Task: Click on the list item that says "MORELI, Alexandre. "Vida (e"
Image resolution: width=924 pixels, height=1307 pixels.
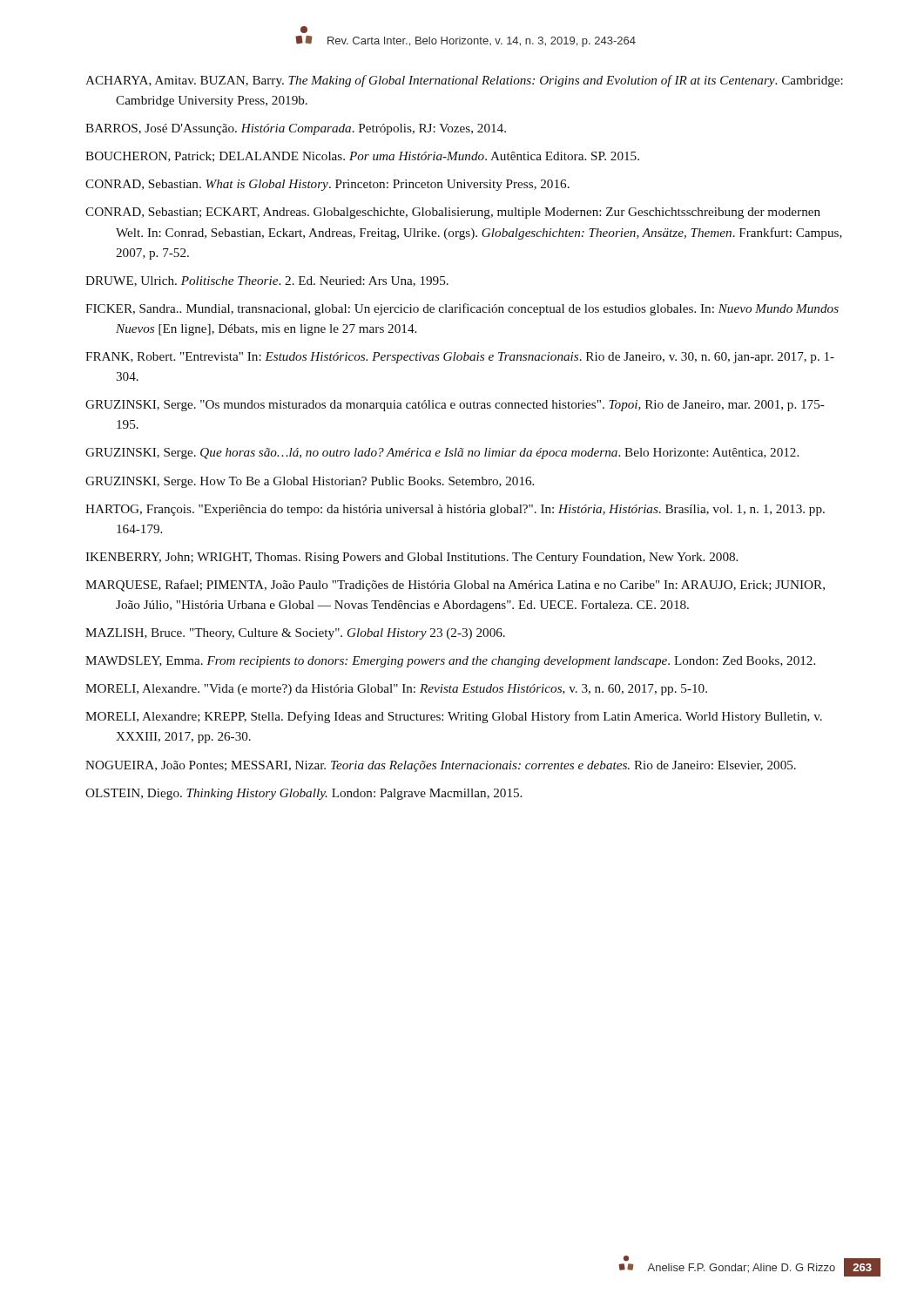Action: (397, 688)
